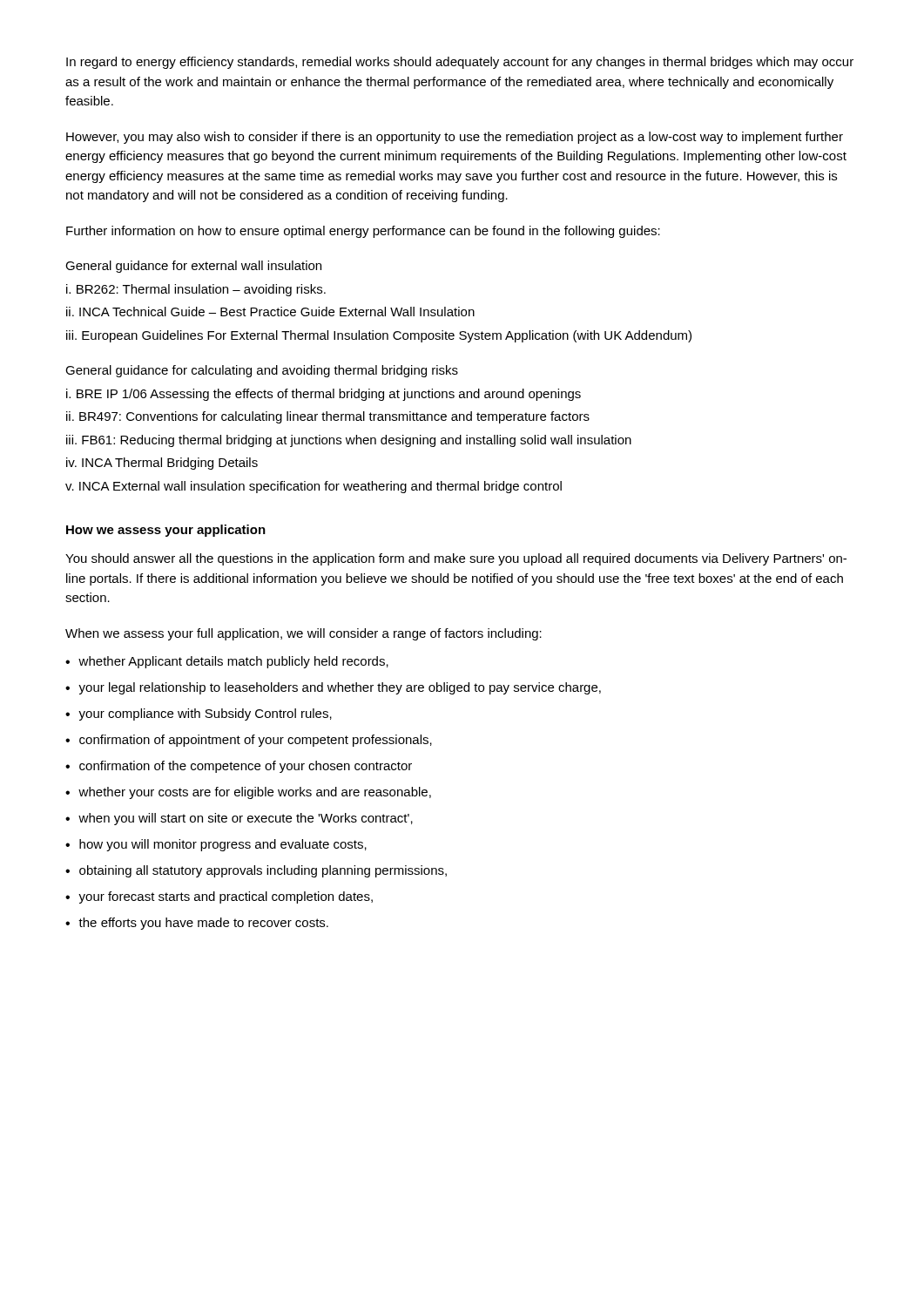924x1307 pixels.
Task: Find the text block starting "In regard to"
Action: point(460,81)
